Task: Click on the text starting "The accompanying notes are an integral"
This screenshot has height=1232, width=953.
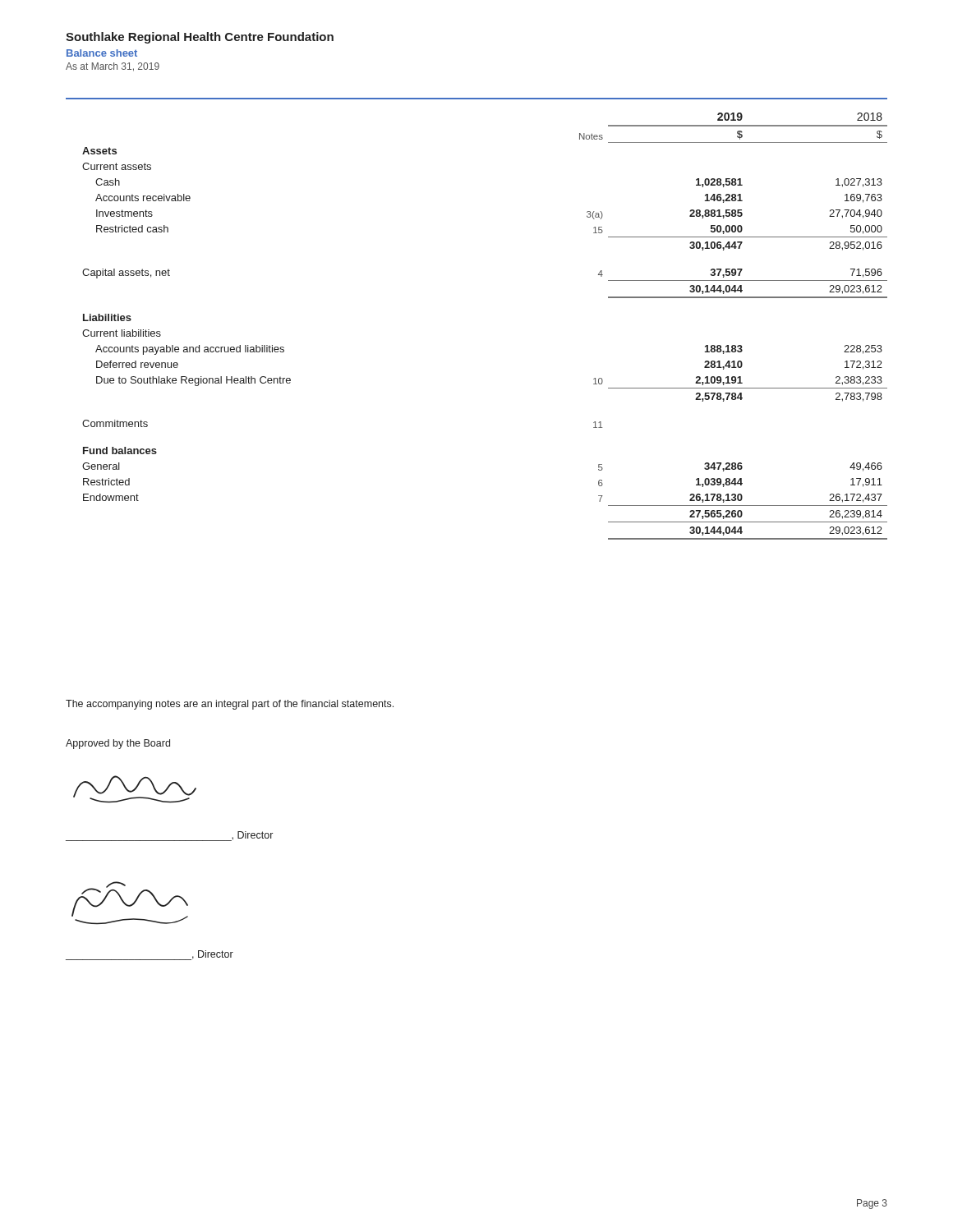Action: tap(230, 704)
